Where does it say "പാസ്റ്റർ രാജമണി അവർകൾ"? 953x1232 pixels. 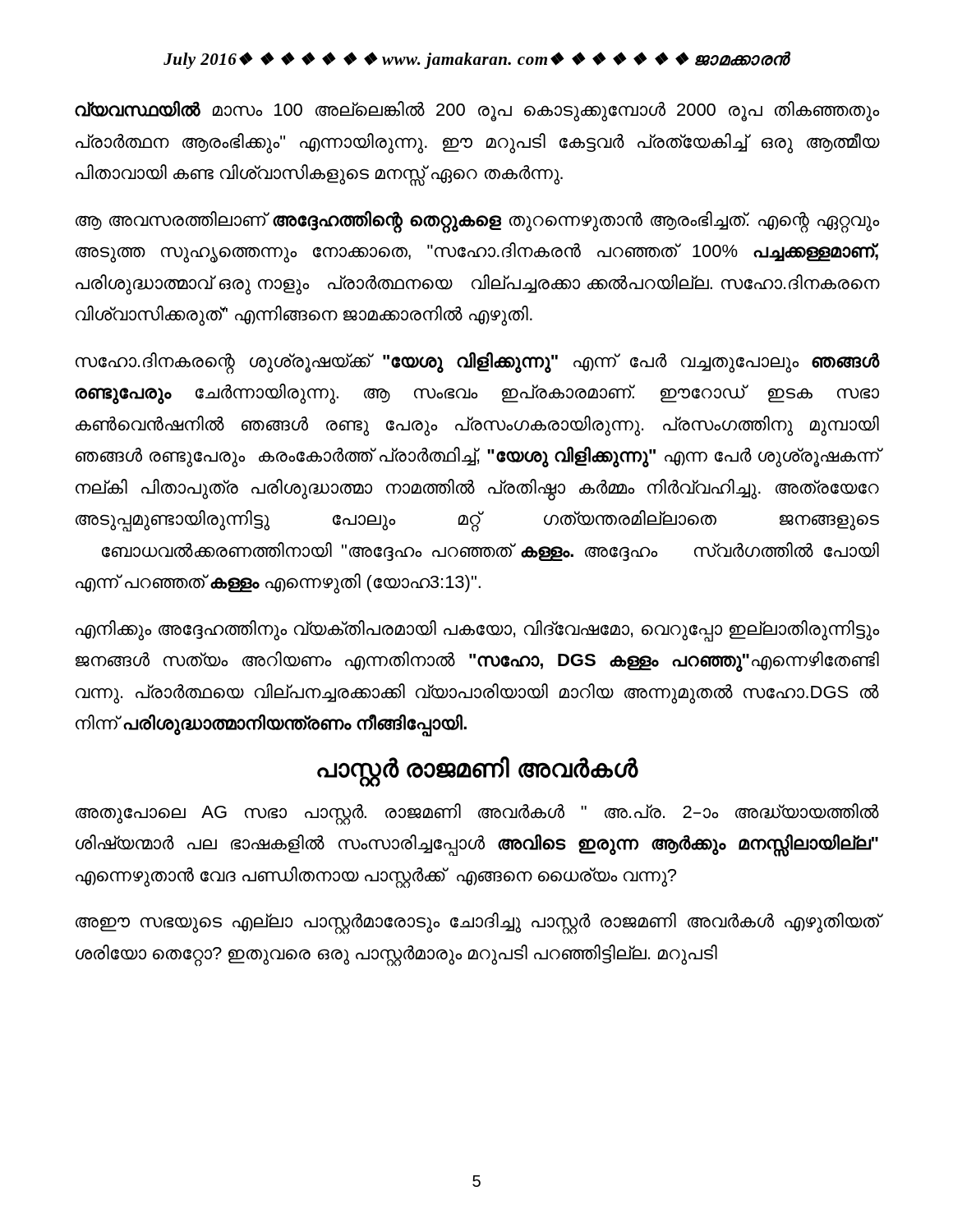click(476, 768)
